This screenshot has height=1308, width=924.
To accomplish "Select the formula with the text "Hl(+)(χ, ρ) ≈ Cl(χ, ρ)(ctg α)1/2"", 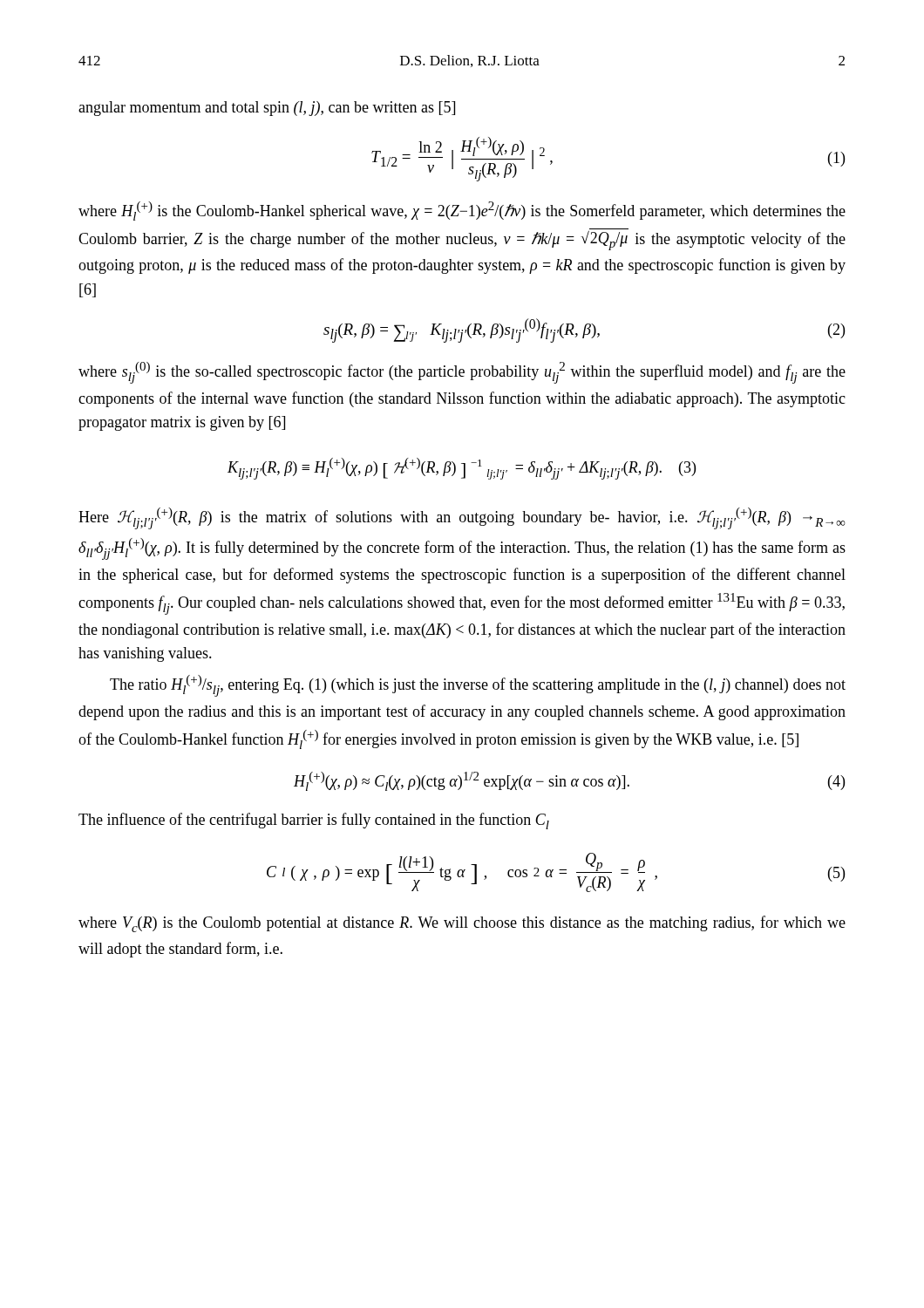I will point(570,782).
